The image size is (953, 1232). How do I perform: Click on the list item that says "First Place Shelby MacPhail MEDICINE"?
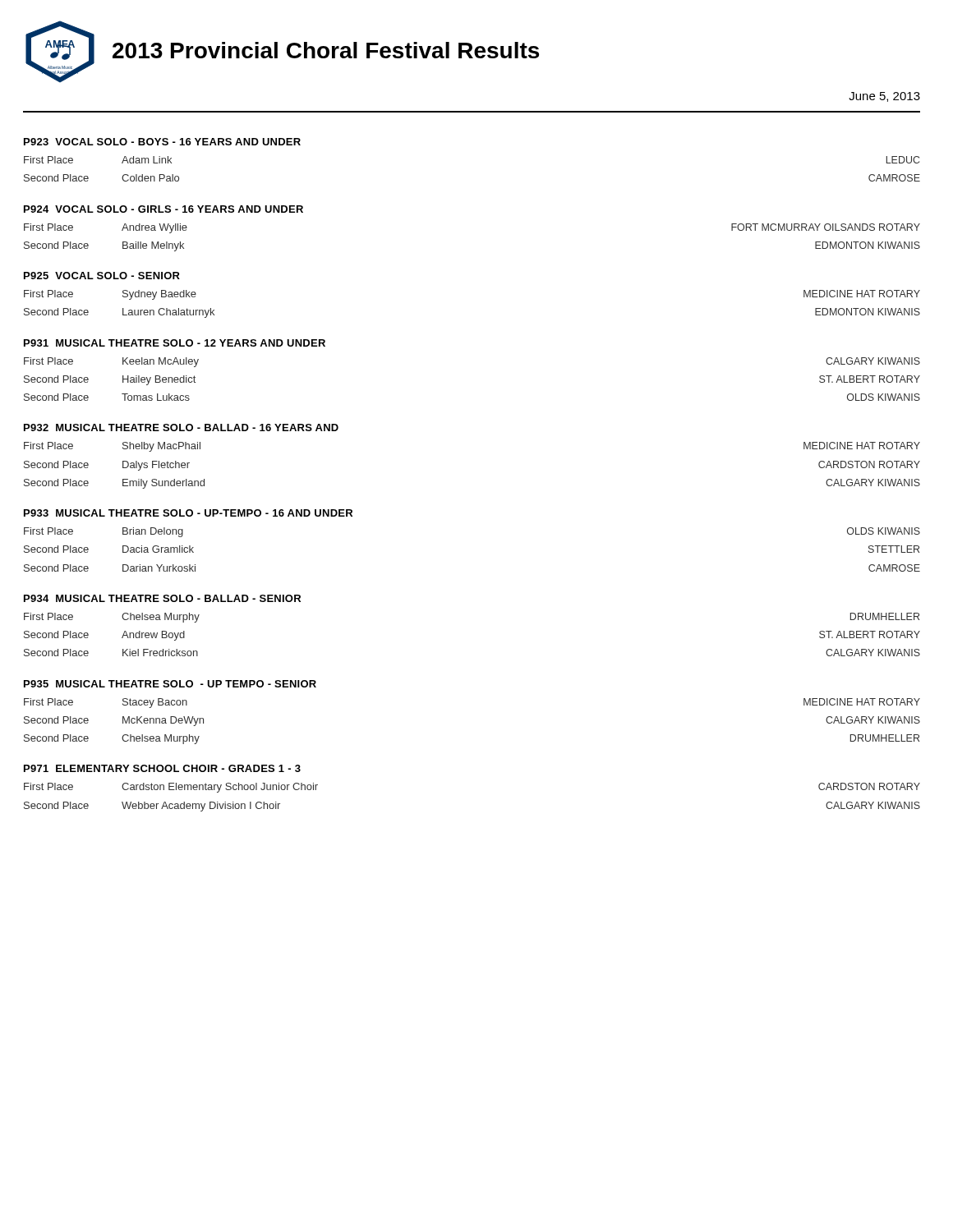[51, 446]
